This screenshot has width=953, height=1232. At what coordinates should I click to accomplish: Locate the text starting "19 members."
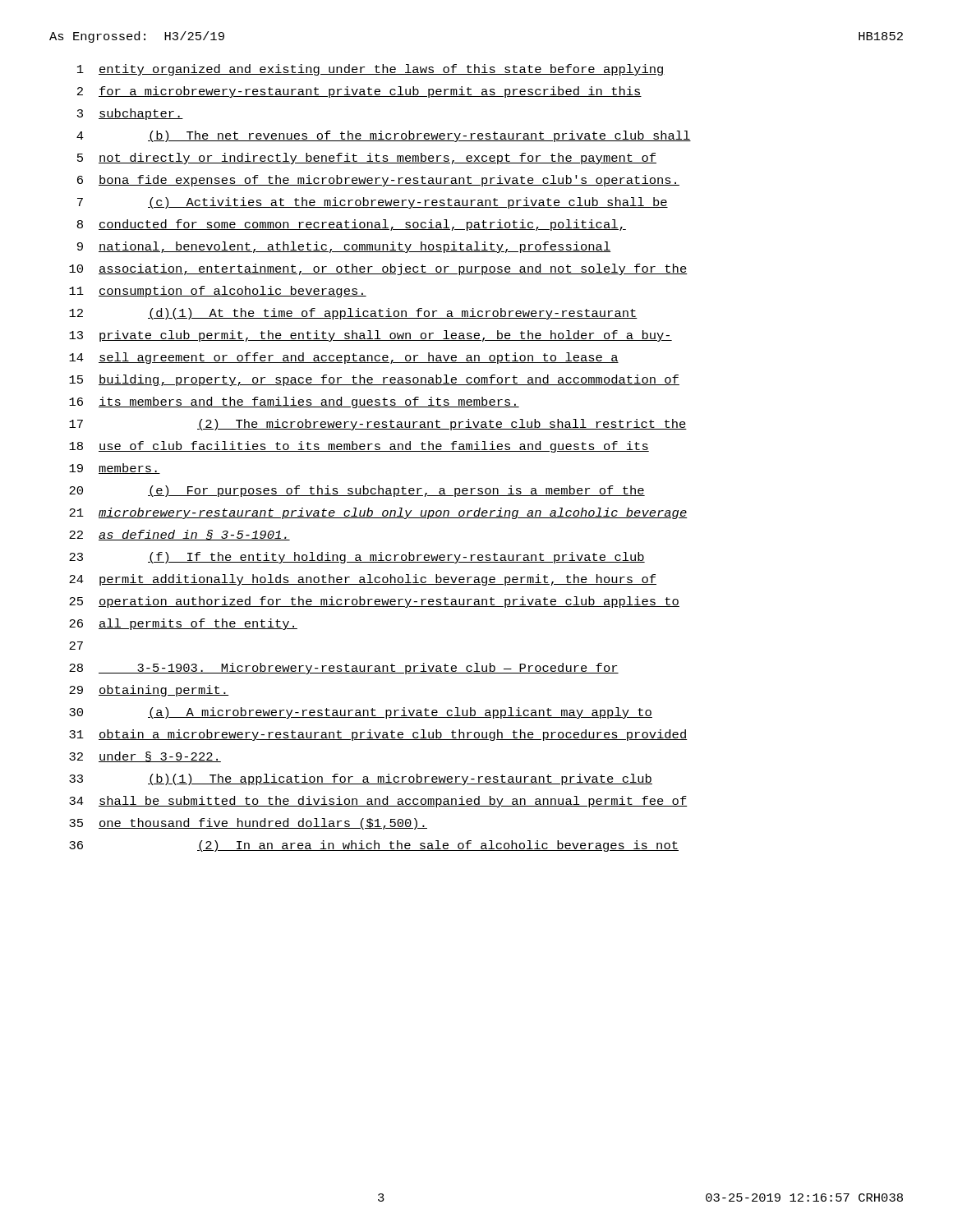coord(115,469)
